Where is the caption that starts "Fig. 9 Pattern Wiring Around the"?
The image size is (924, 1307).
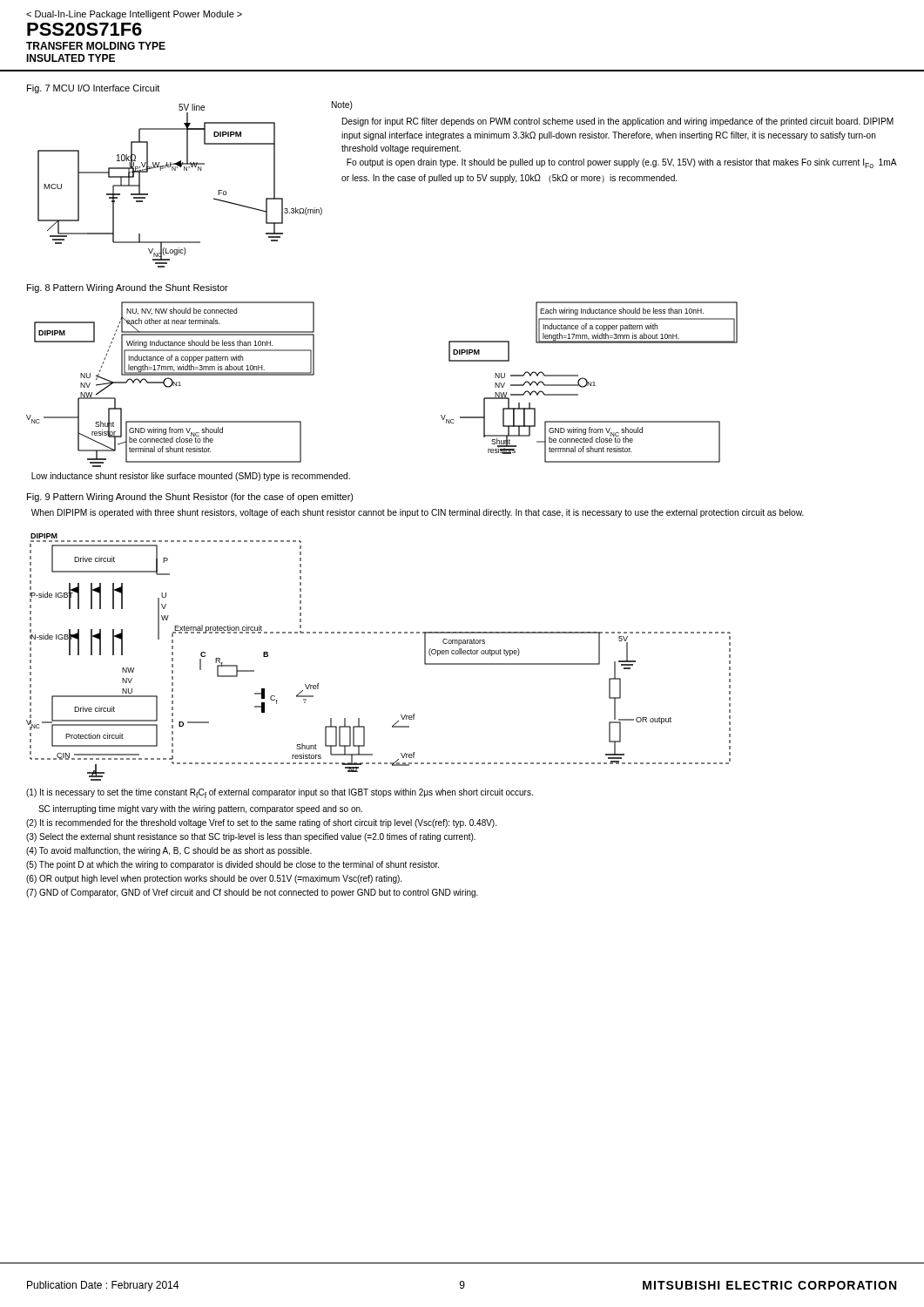pos(190,497)
